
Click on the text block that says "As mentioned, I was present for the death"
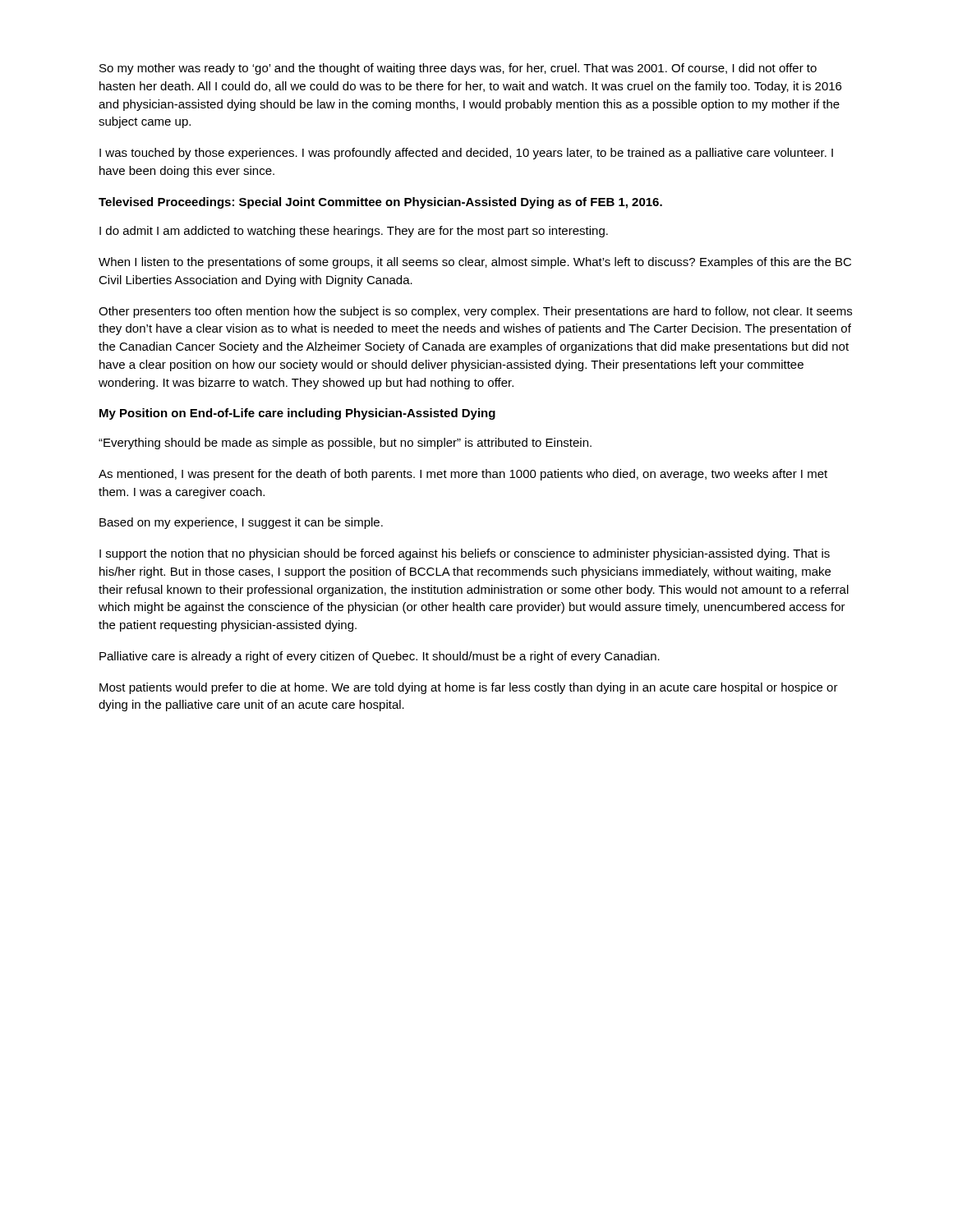tap(463, 482)
